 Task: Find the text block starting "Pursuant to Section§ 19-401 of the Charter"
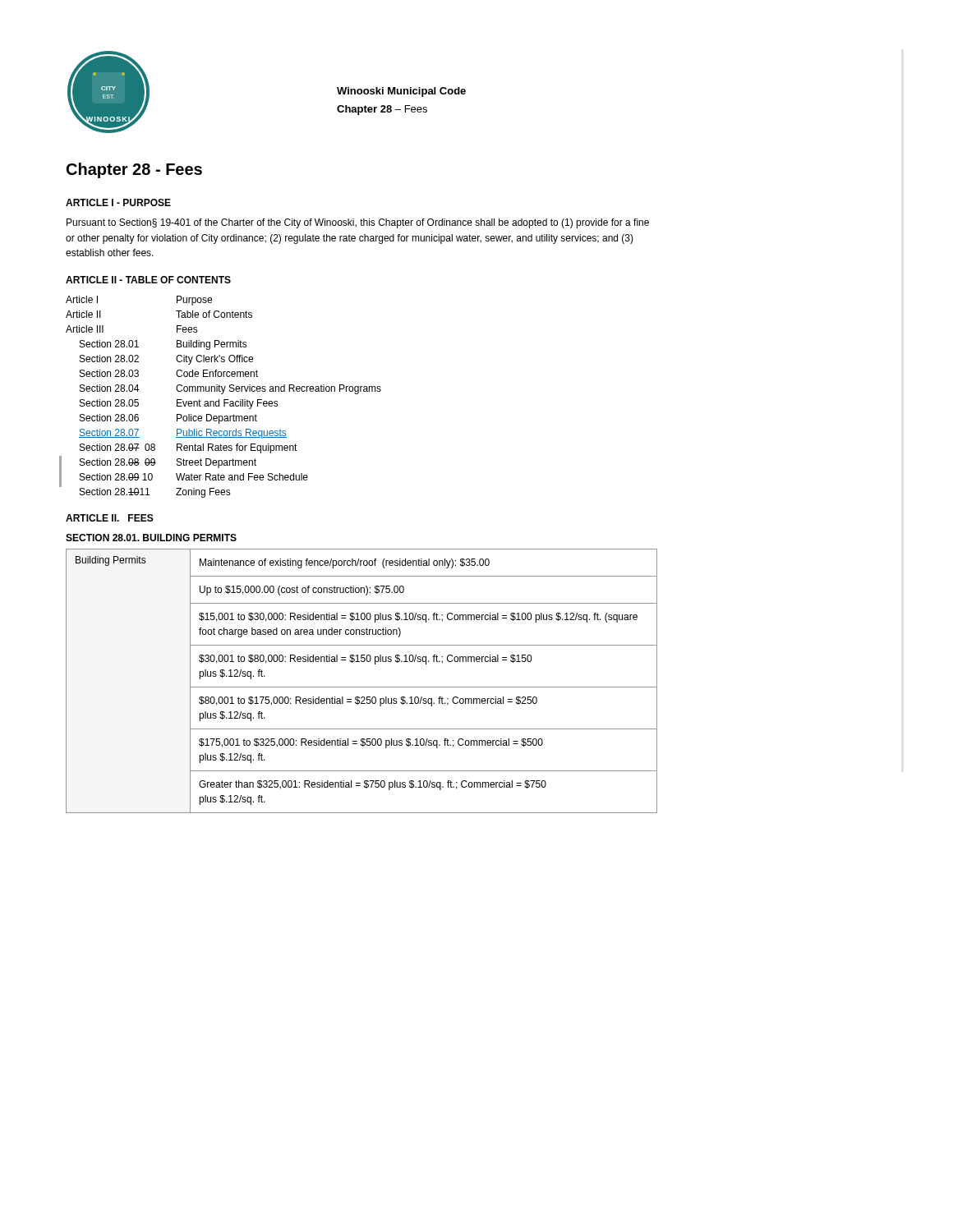(x=358, y=238)
